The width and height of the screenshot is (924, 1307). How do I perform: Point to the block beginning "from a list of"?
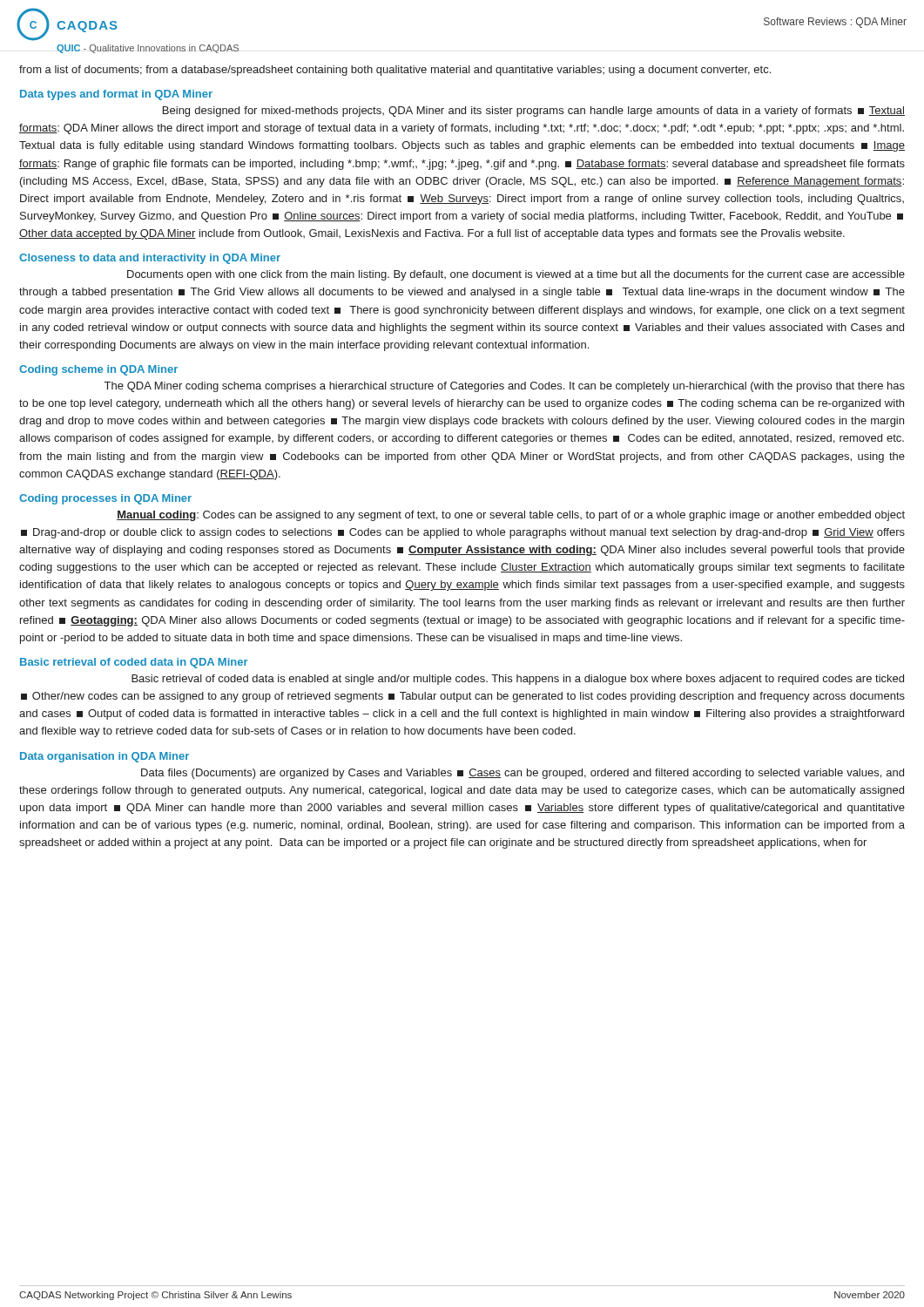pyautogui.click(x=395, y=69)
